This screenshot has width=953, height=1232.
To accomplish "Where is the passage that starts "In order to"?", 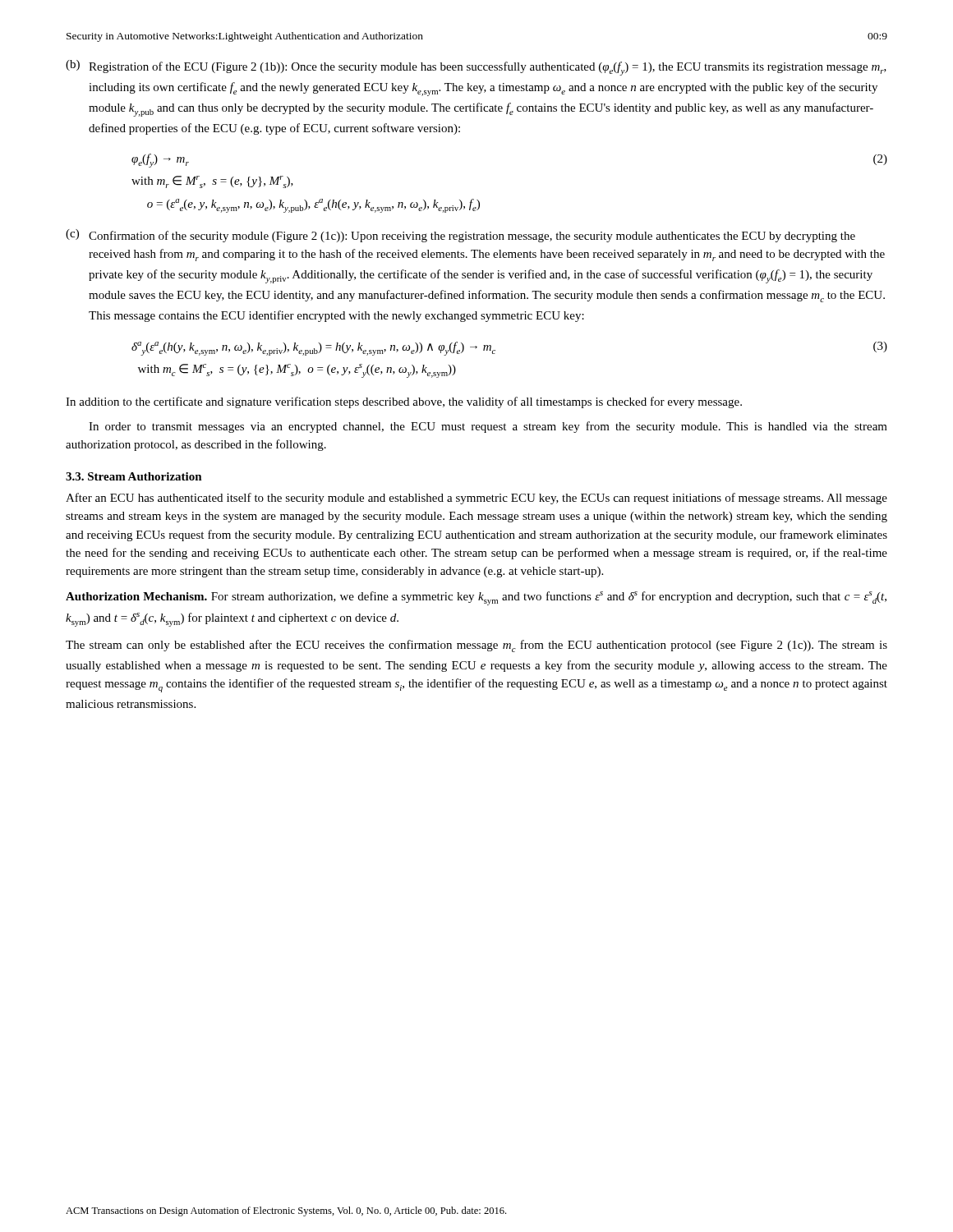I will (476, 435).
